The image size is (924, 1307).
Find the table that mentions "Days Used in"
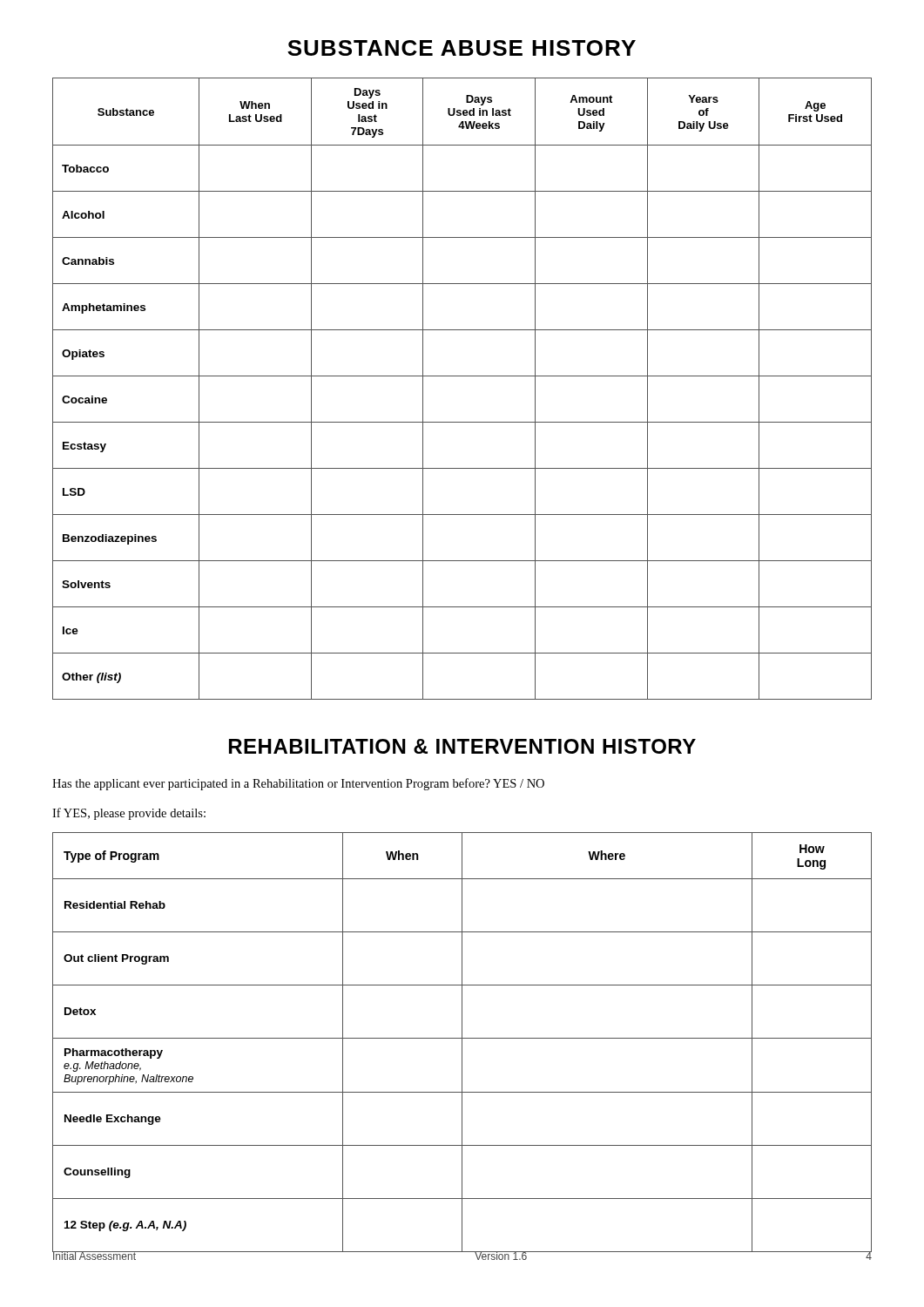462,389
